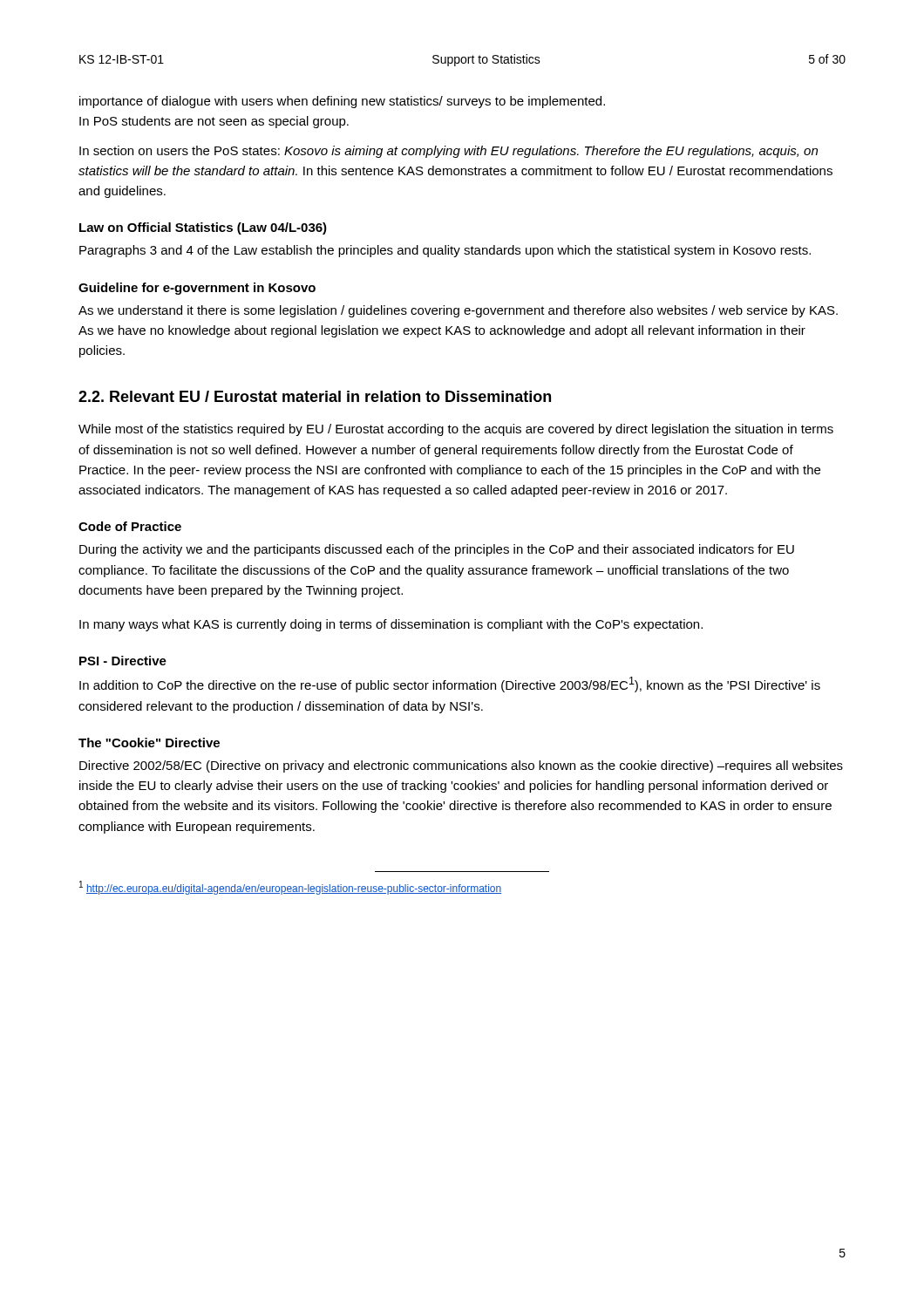Locate the text block that reads "In many ways what KAS is currently doing"
The height and width of the screenshot is (1308, 924).
tap(391, 624)
